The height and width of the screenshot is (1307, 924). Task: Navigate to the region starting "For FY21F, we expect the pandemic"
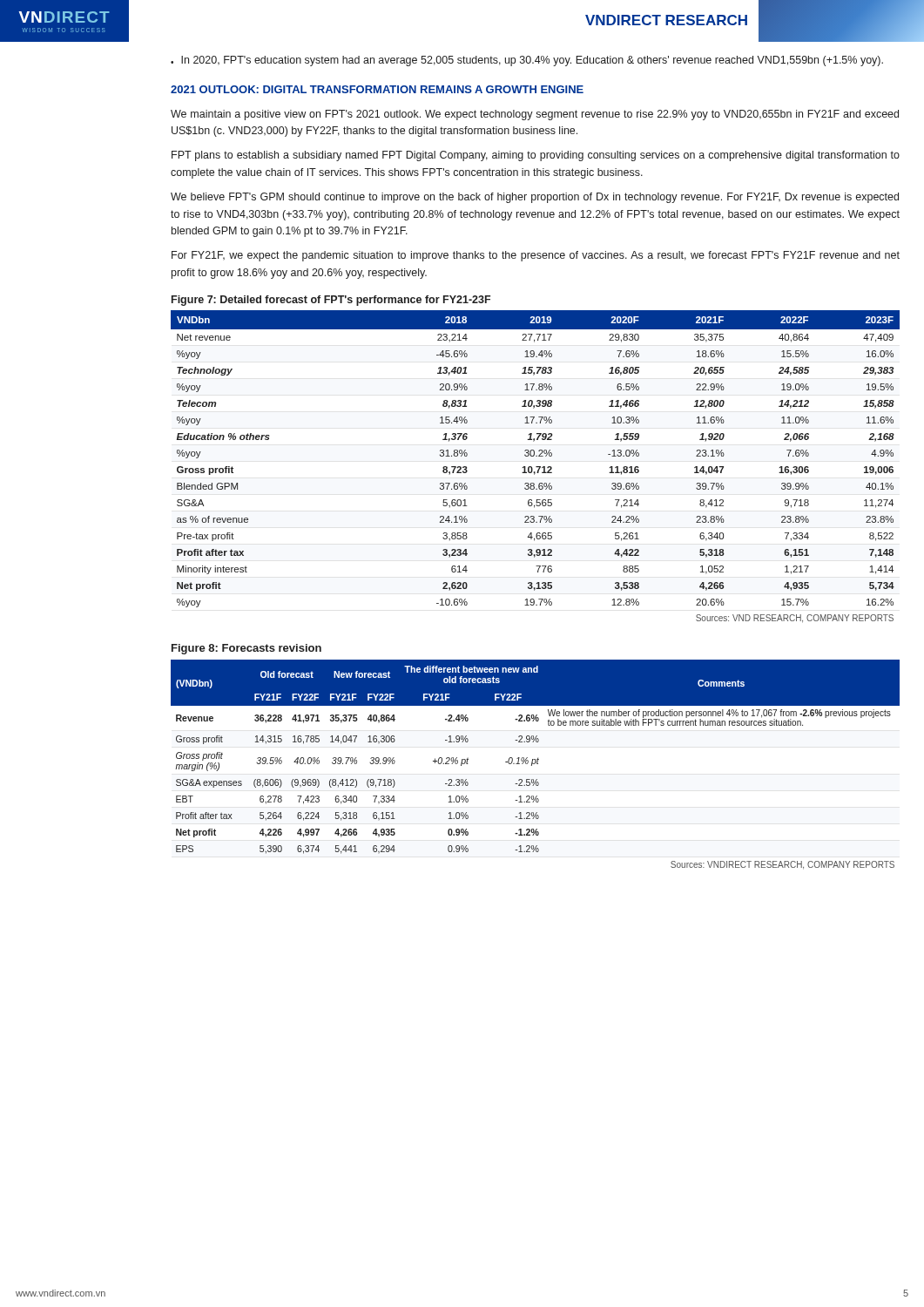[535, 264]
